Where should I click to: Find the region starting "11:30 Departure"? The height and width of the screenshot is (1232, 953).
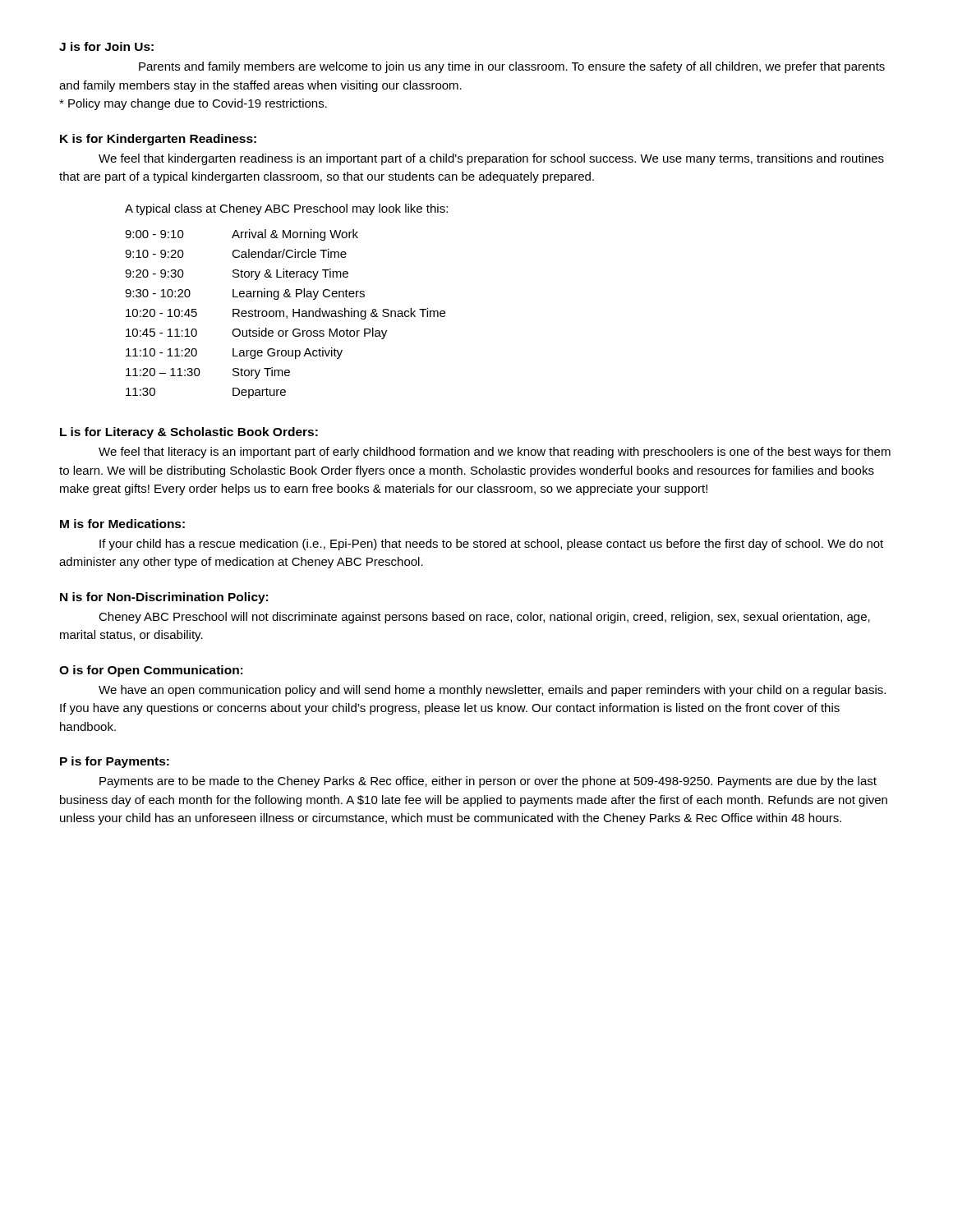[140, 395]
